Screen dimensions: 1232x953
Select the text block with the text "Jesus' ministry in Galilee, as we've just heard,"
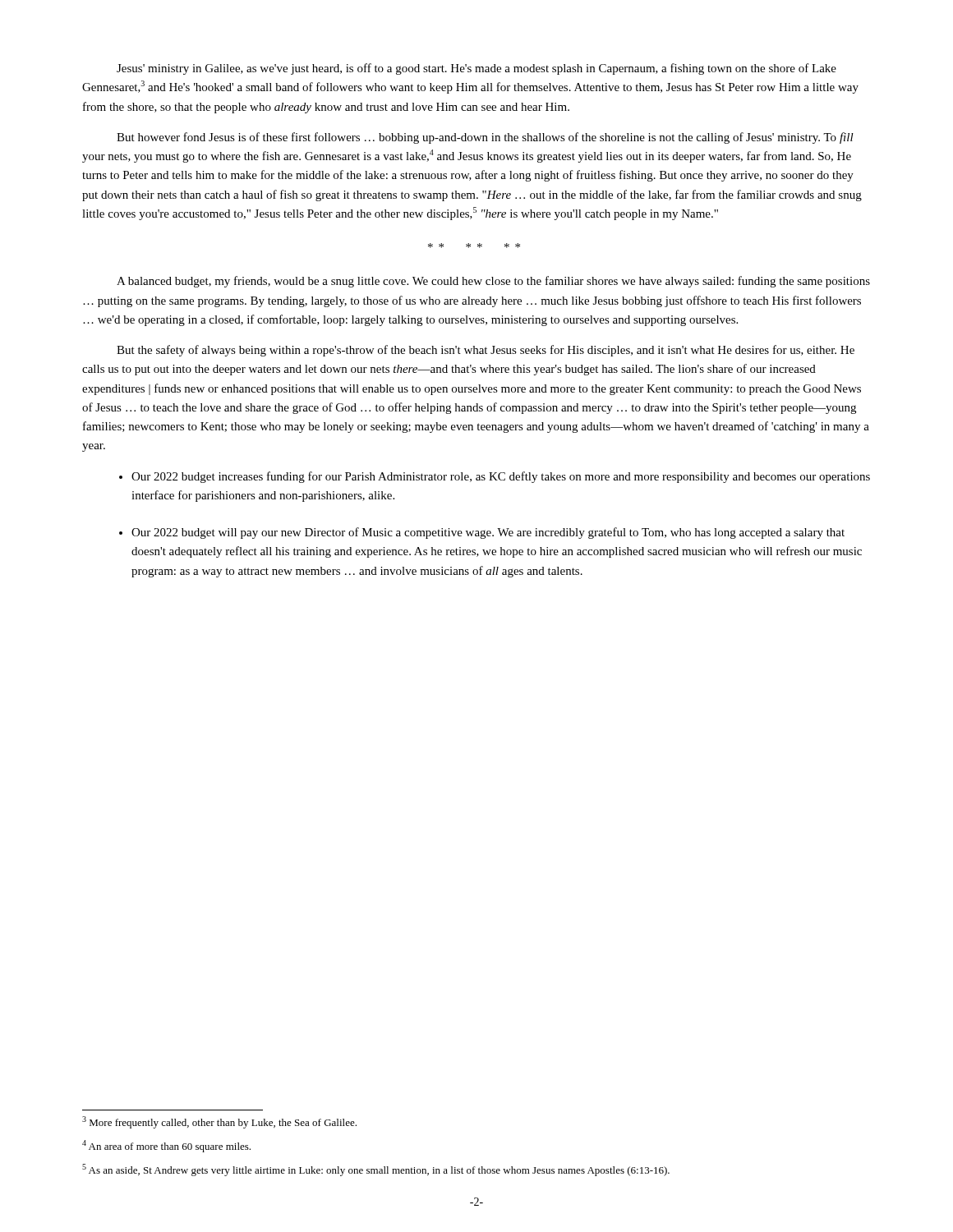tap(476, 88)
